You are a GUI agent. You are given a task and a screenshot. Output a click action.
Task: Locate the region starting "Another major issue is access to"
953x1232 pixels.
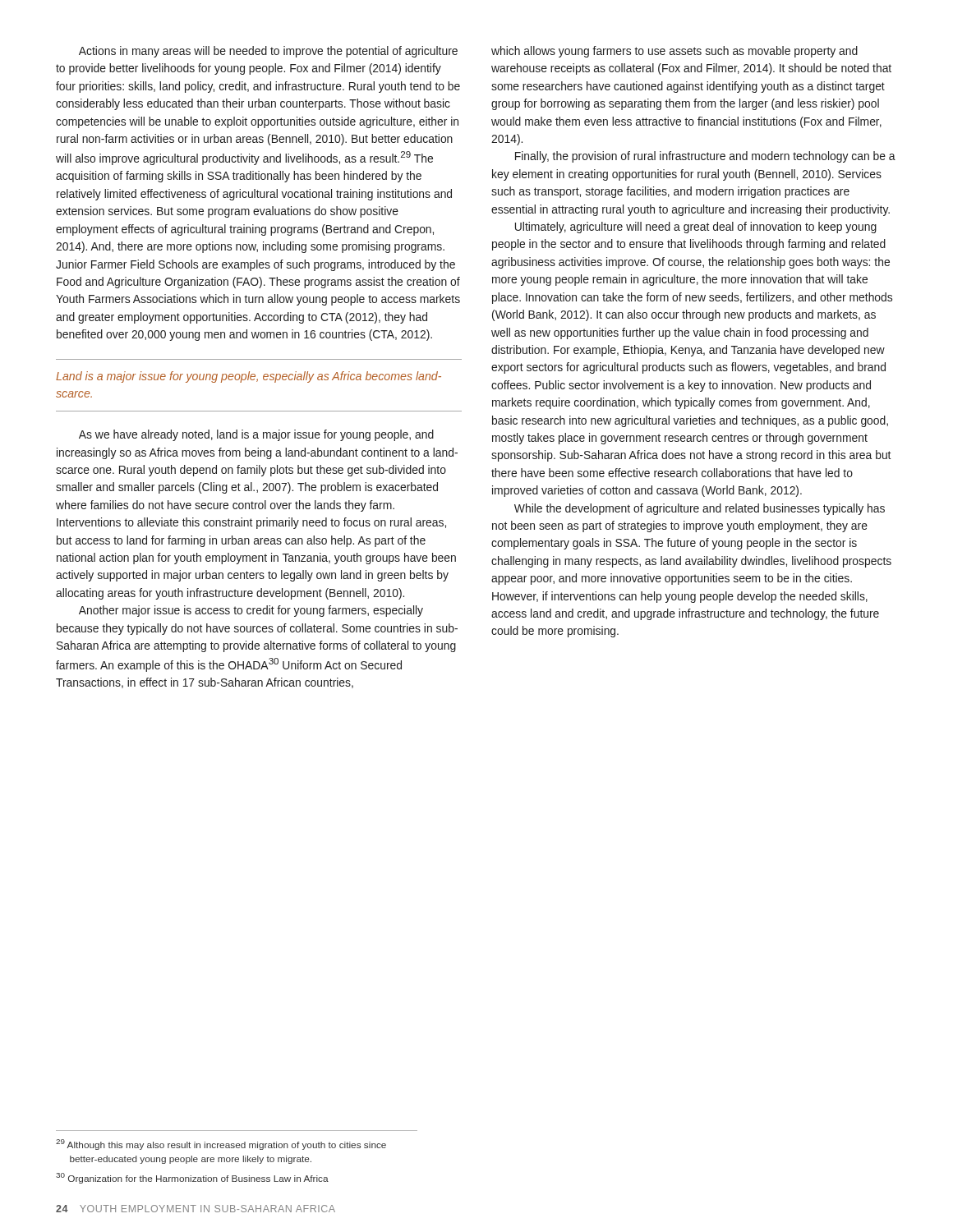pyautogui.click(x=259, y=647)
